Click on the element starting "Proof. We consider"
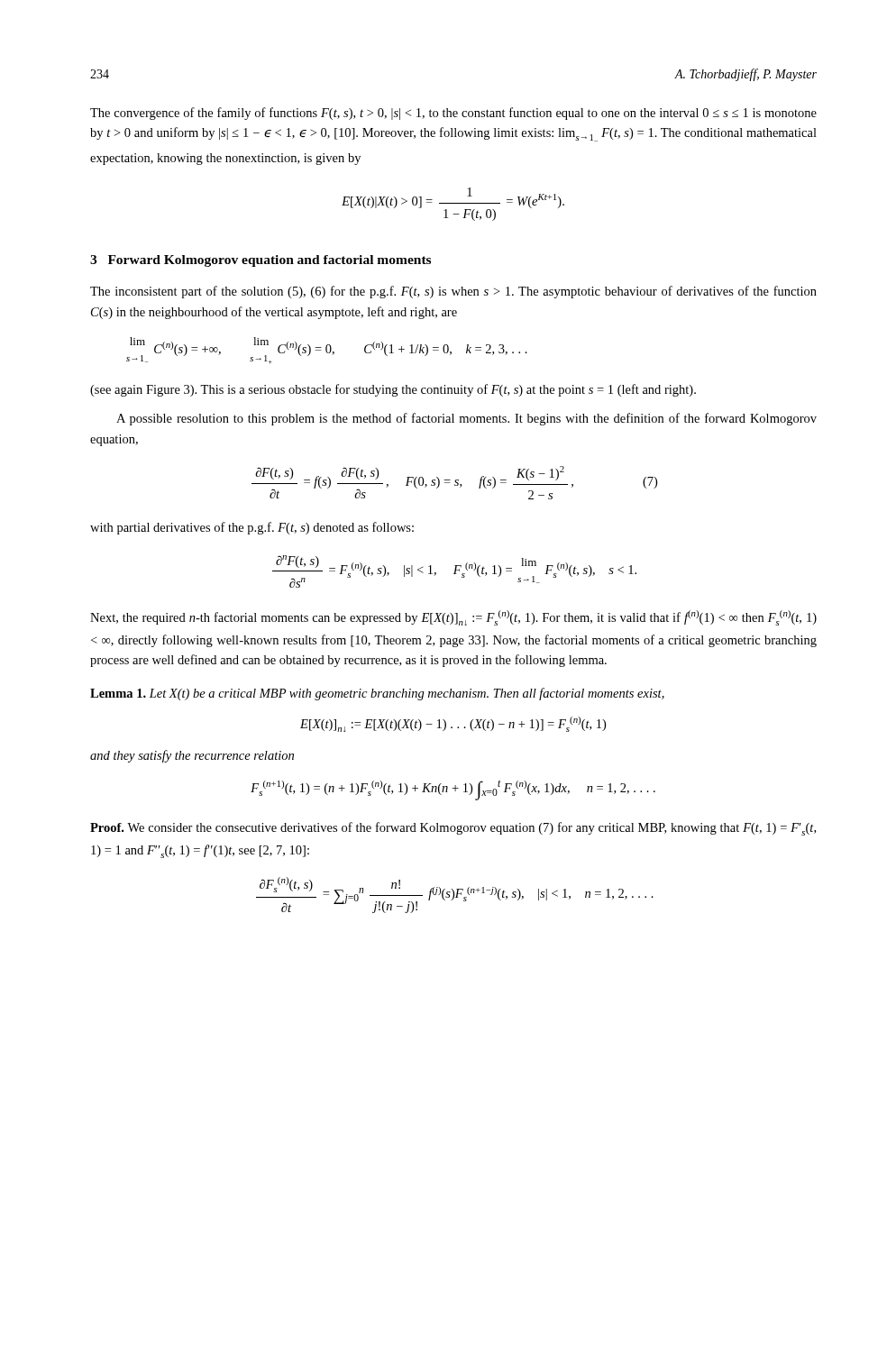Screen dimensions: 1352x896 [x=453, y=840]
